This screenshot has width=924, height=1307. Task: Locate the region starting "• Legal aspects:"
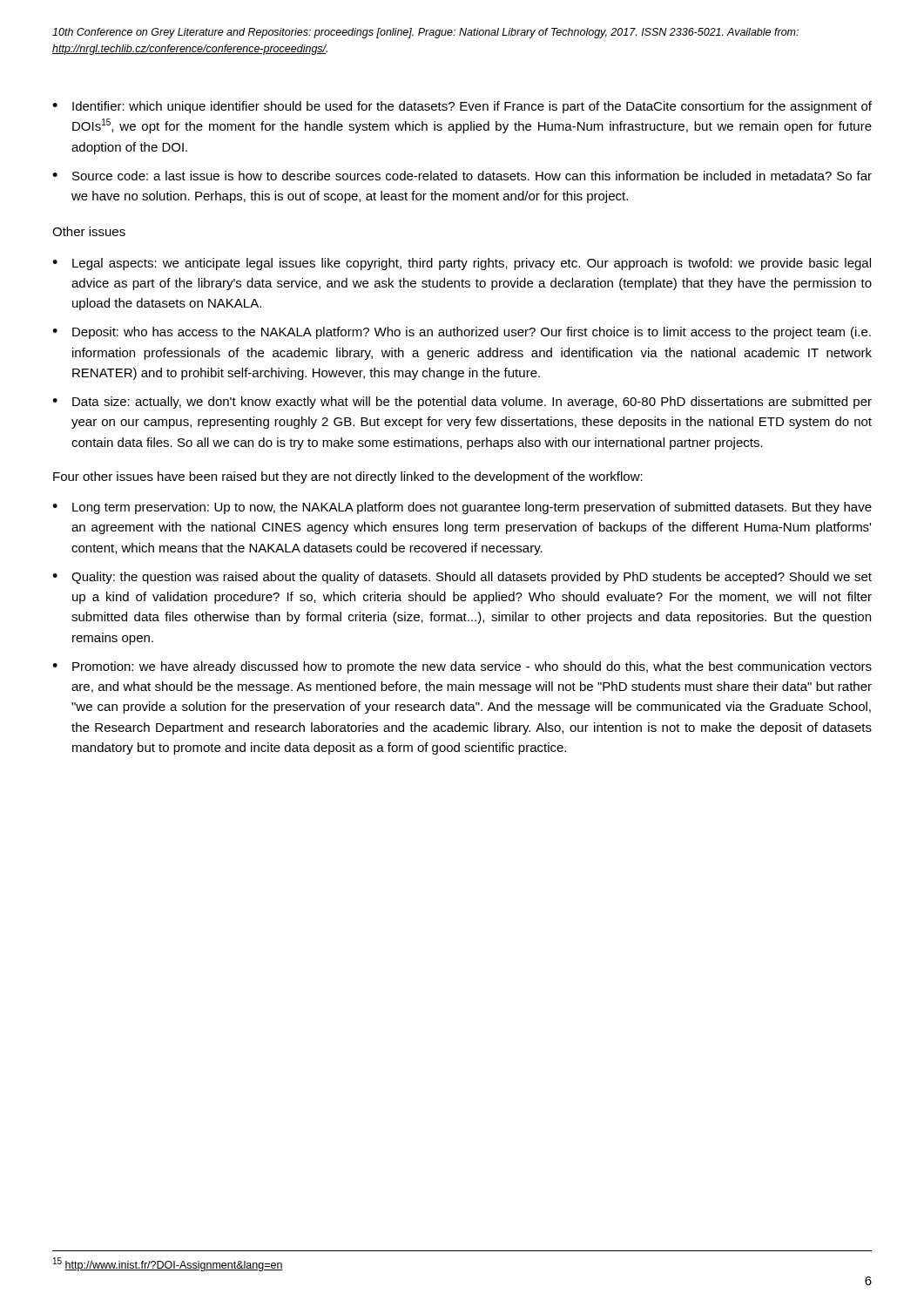tap(462, 283)
